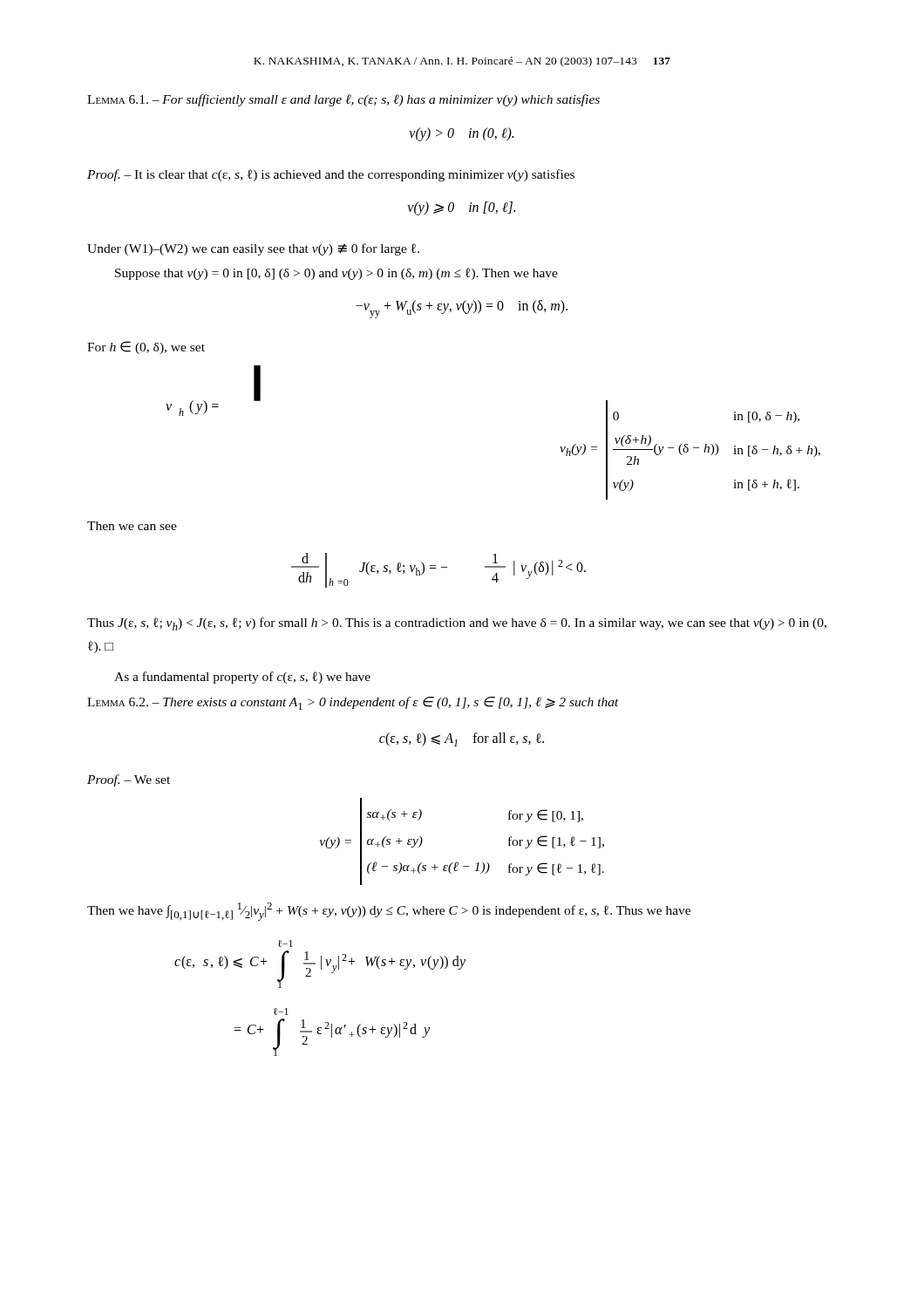Click on the passage starting "Lemma 6.1. – For sufficiently small"
Image resolution: width=924 pixels, height=1308 pixels.
pos(344,99)
